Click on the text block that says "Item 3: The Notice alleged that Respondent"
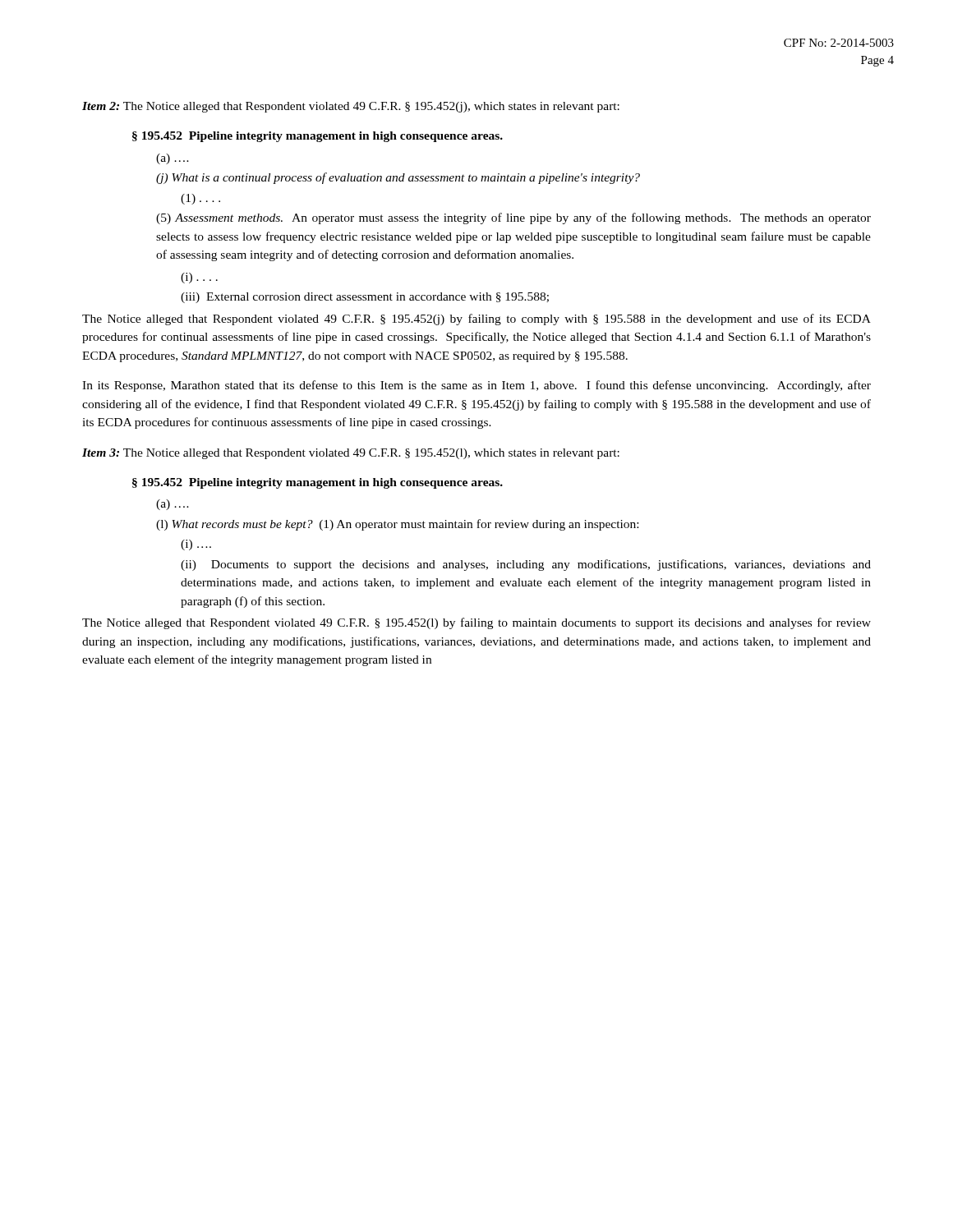953x1232 pixels. tap(351, 452)
